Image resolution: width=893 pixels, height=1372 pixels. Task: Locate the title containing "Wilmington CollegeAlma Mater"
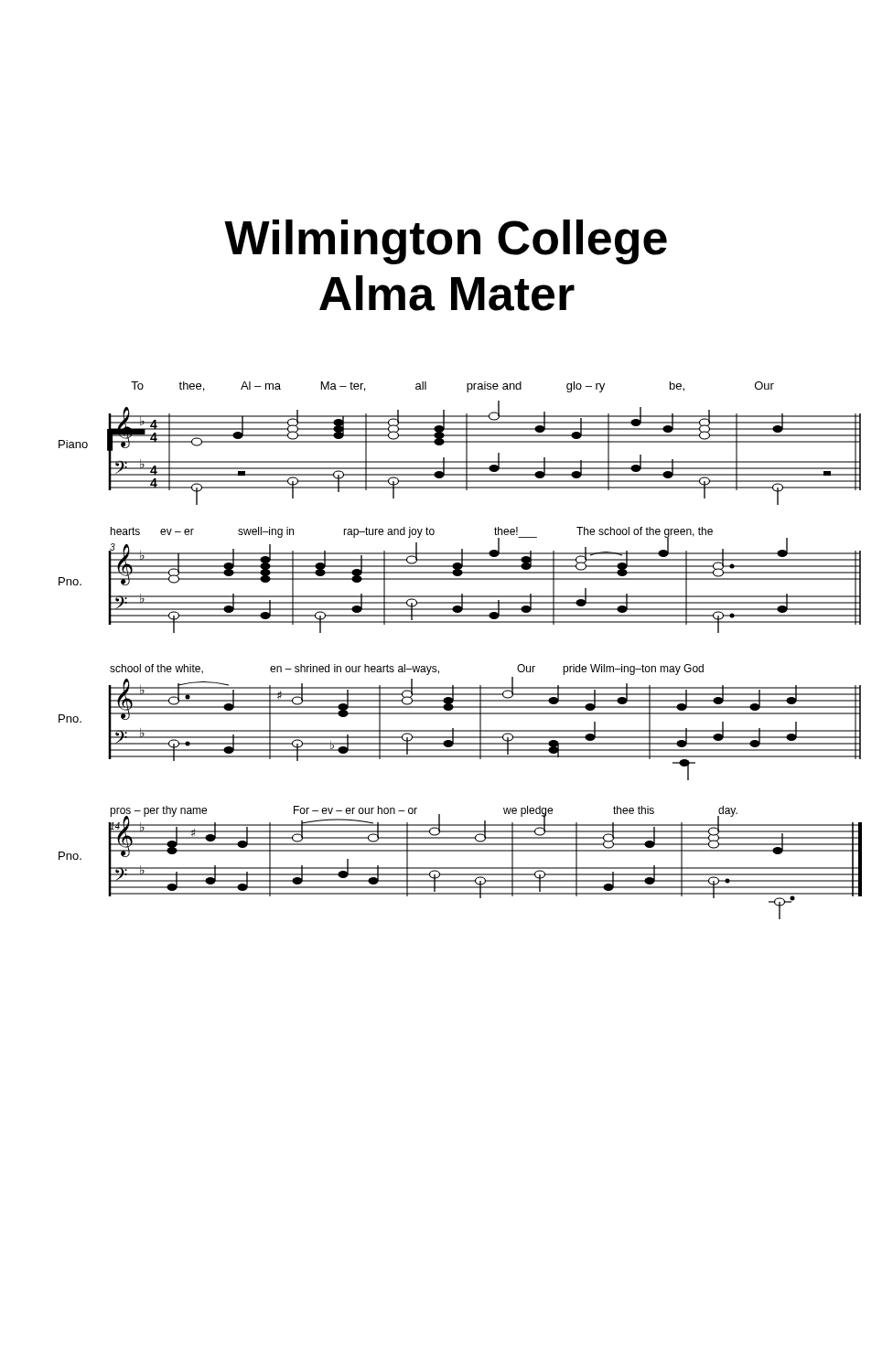(446, 266)
